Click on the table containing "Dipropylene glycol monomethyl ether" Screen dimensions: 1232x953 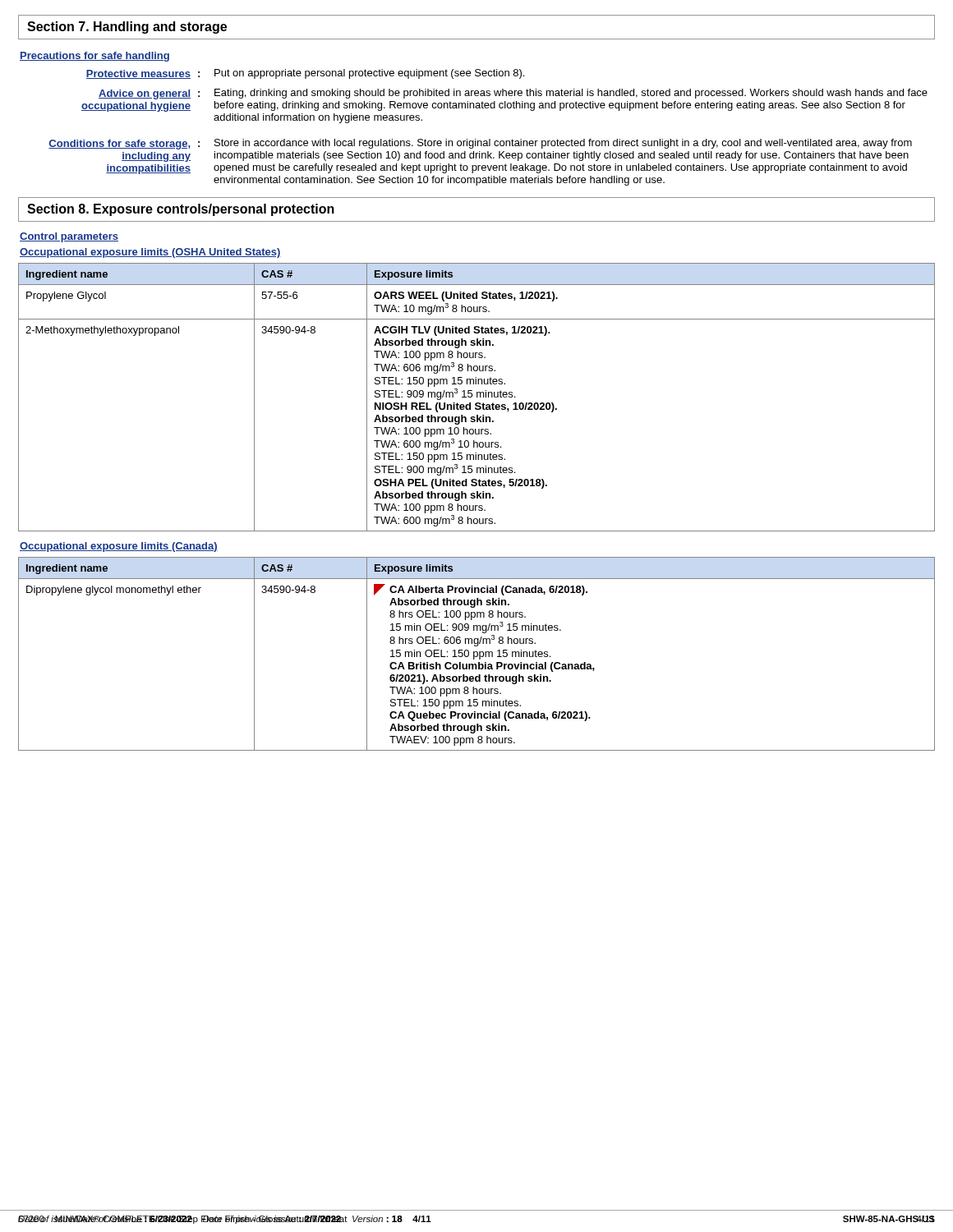click(476, 654)
